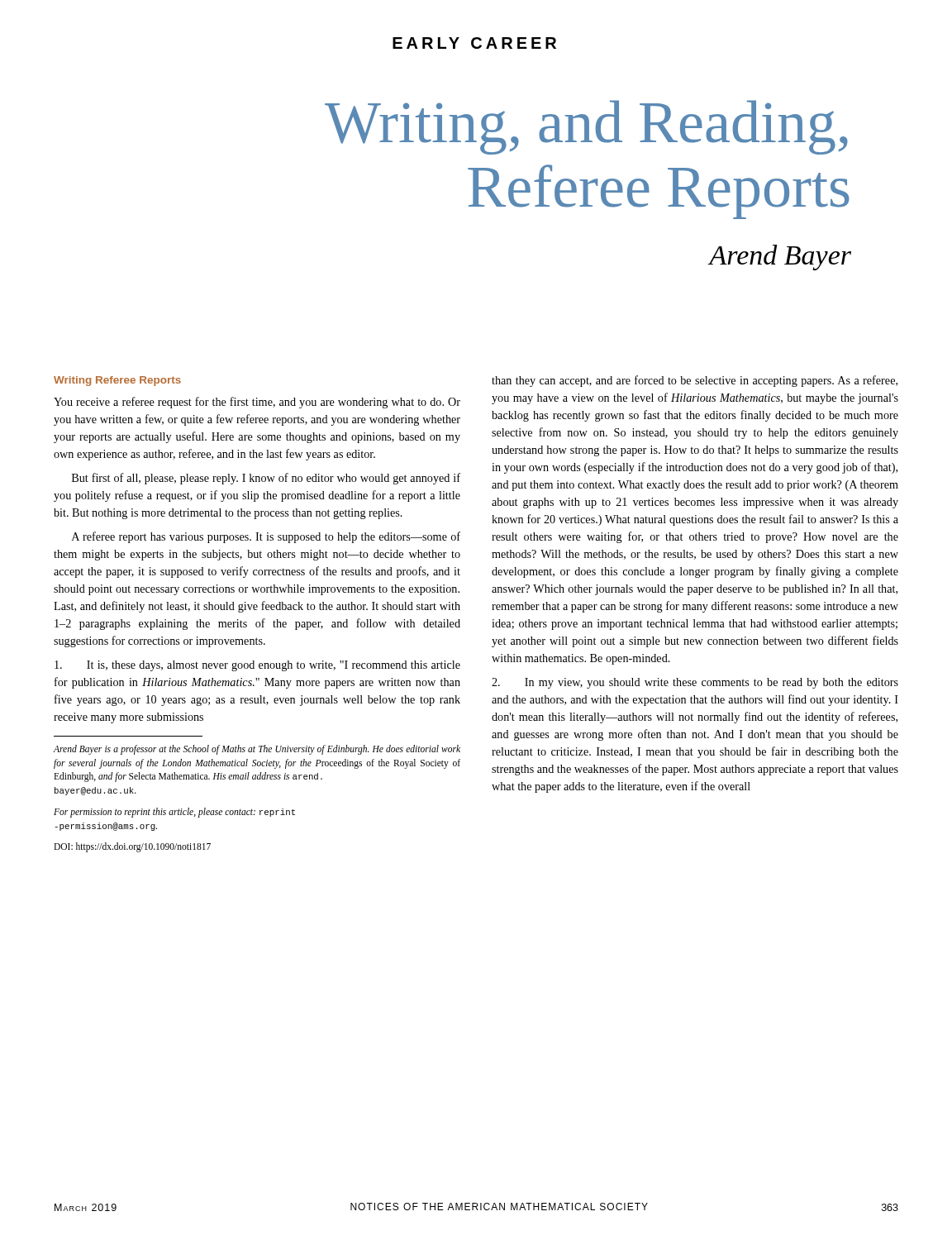Select the element starting "Writing Referee Reports"
Image resolution: width=952 pixels, height=1240 pixels.
117,380
